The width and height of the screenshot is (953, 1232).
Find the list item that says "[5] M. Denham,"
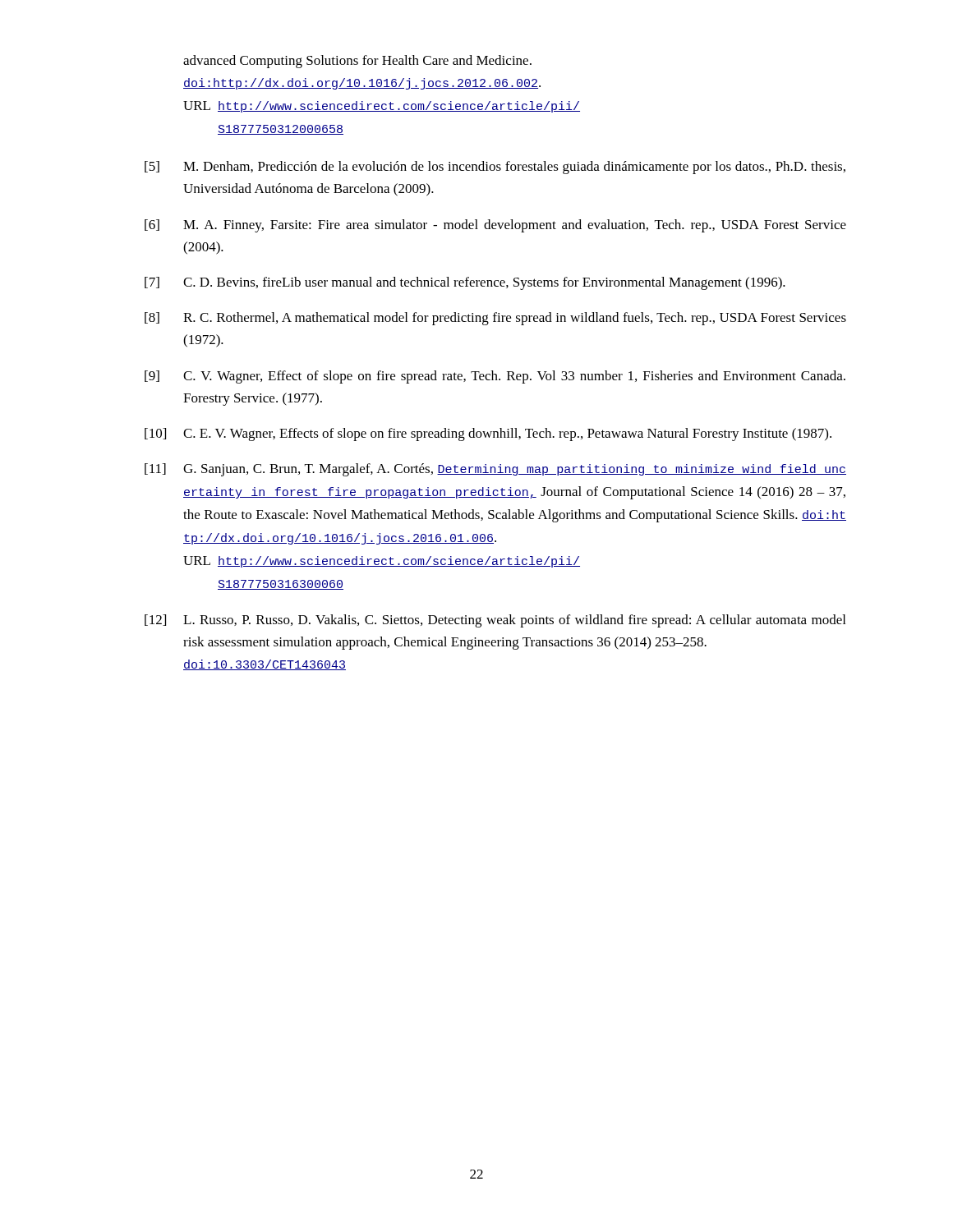[495, 178]
